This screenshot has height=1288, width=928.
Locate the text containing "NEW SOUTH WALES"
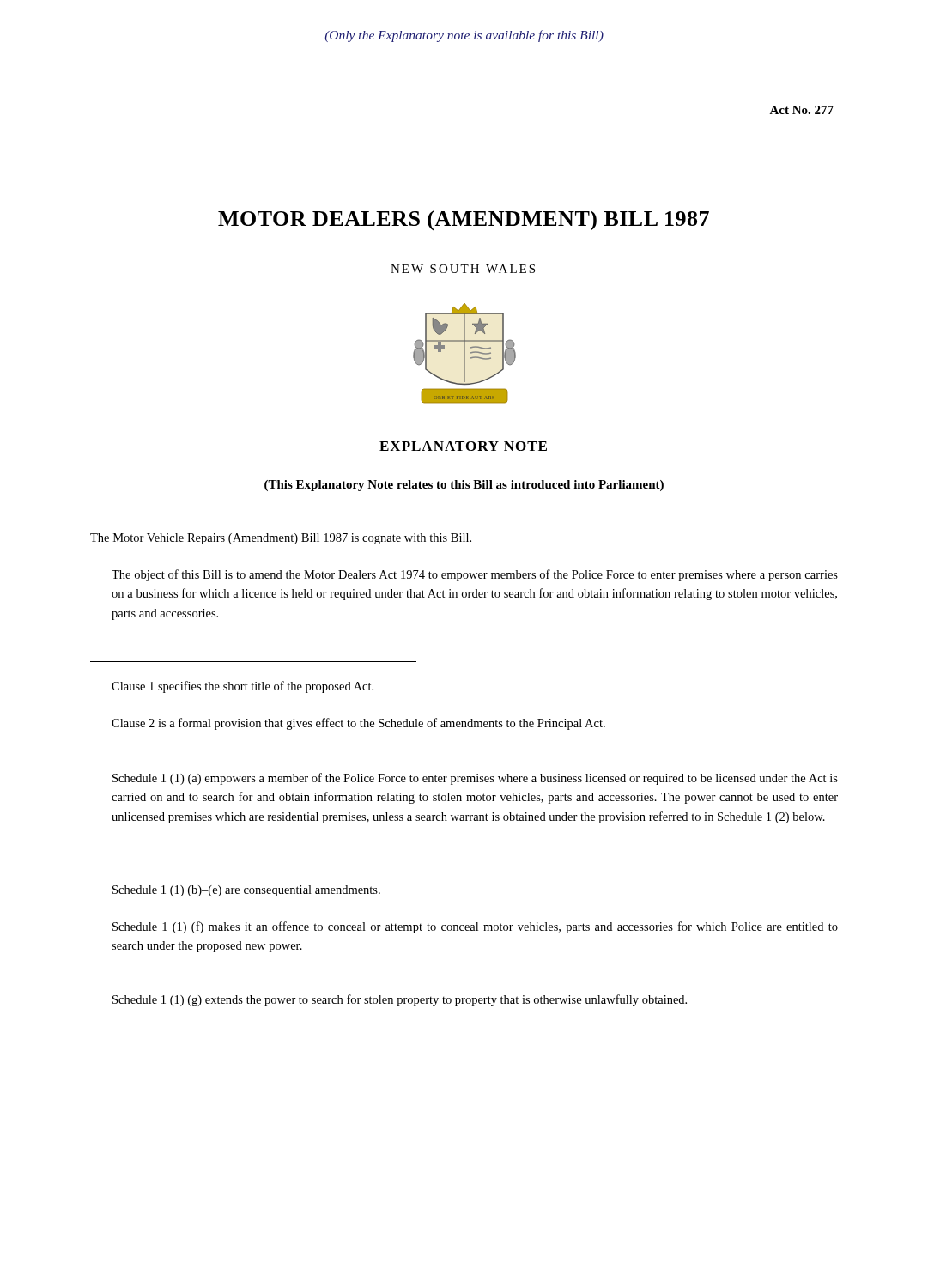pos(464,269)
